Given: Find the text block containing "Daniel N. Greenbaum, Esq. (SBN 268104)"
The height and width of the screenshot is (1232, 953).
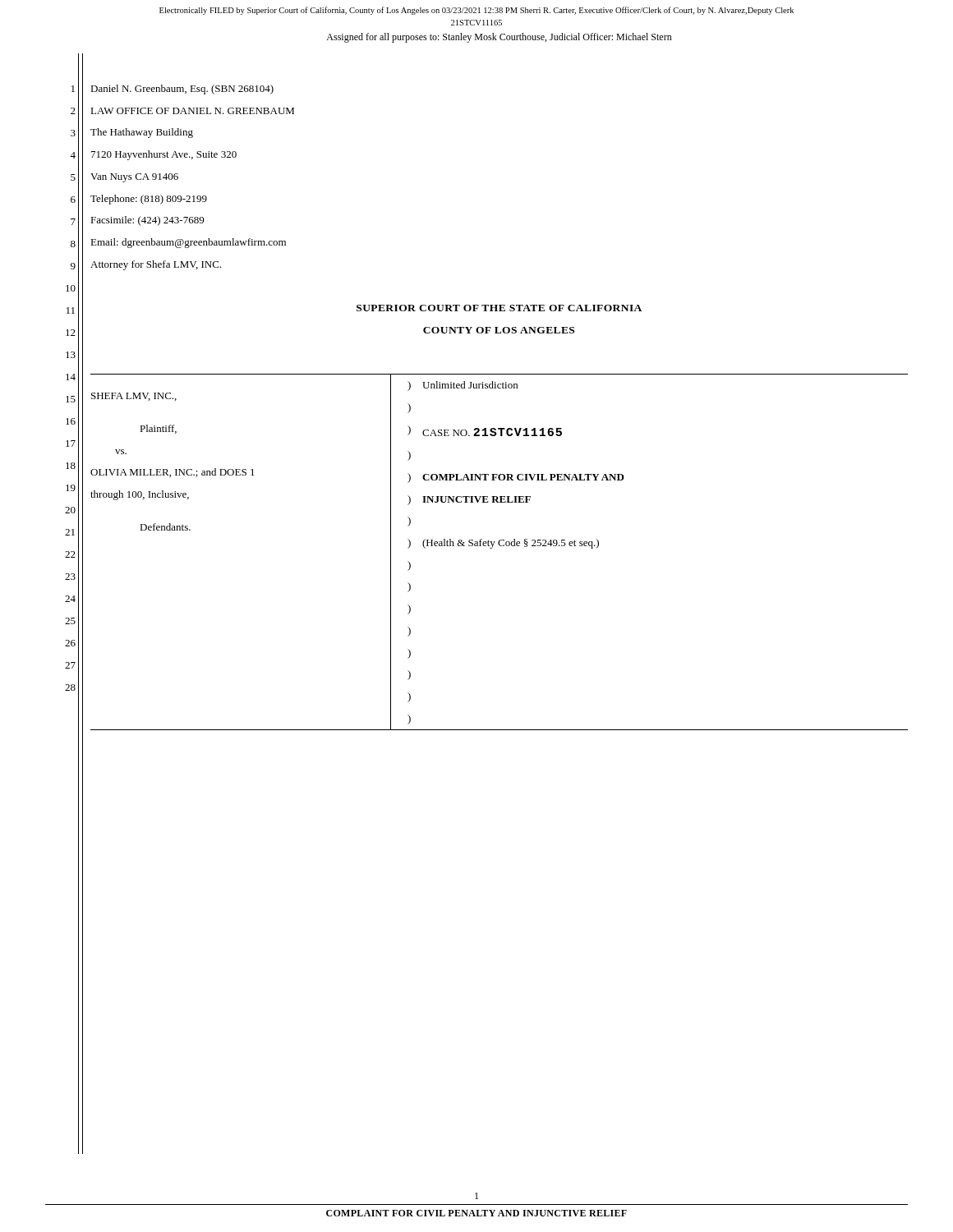Looking at the screenshot, I should tap(193, 165).
